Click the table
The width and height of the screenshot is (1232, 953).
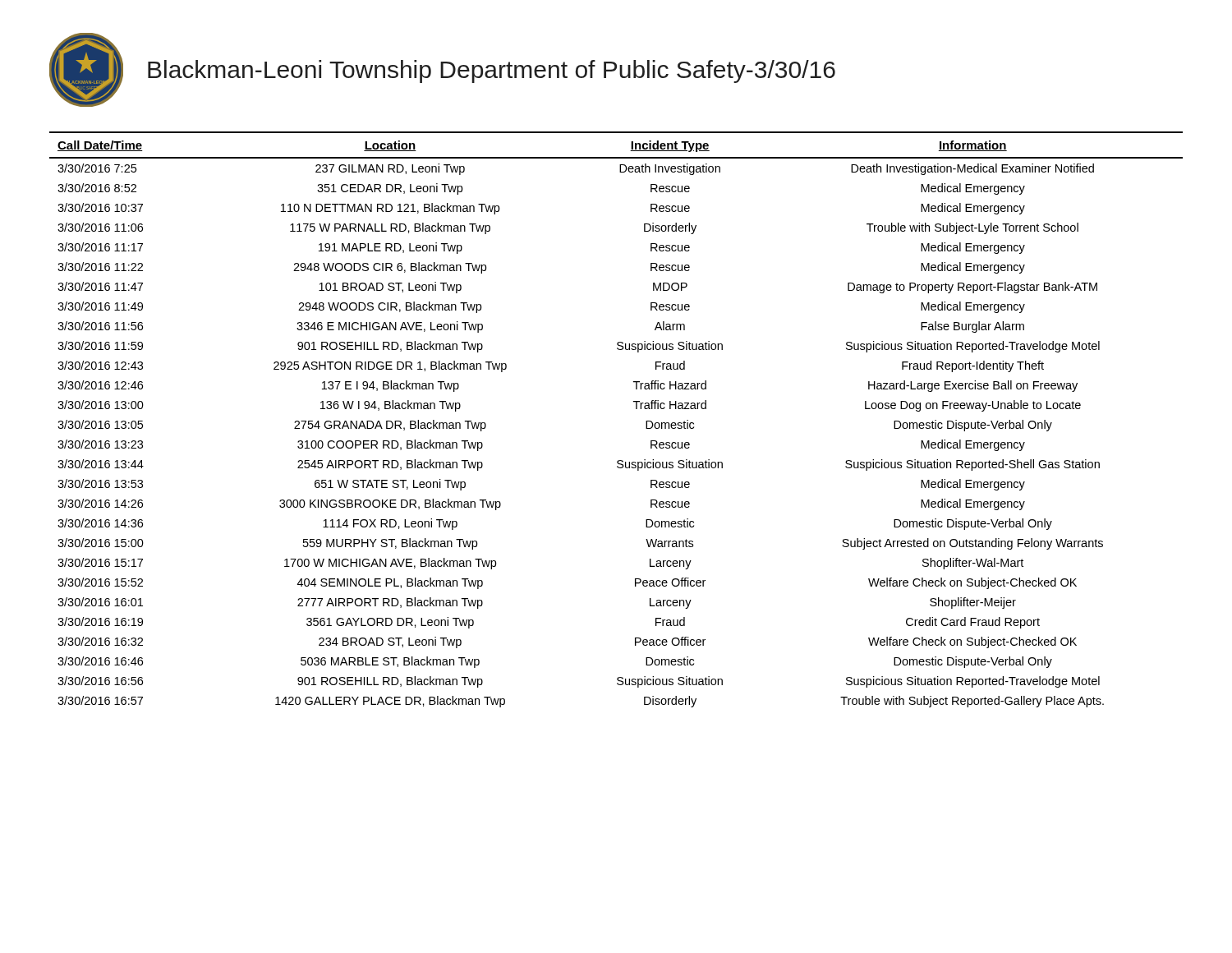click(616, 421)
